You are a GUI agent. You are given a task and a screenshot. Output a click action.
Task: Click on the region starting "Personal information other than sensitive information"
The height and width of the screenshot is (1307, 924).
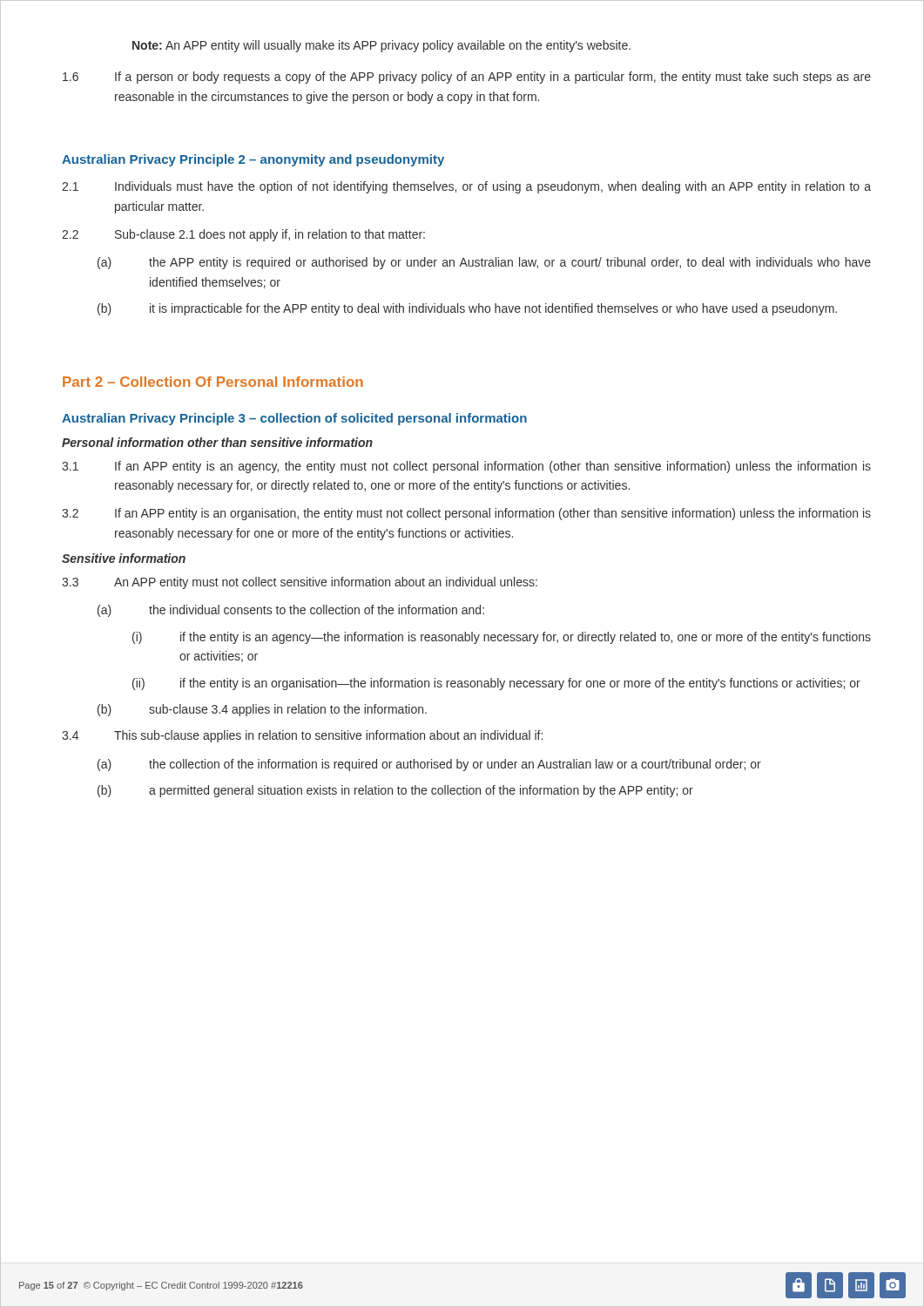coord(217,442)
